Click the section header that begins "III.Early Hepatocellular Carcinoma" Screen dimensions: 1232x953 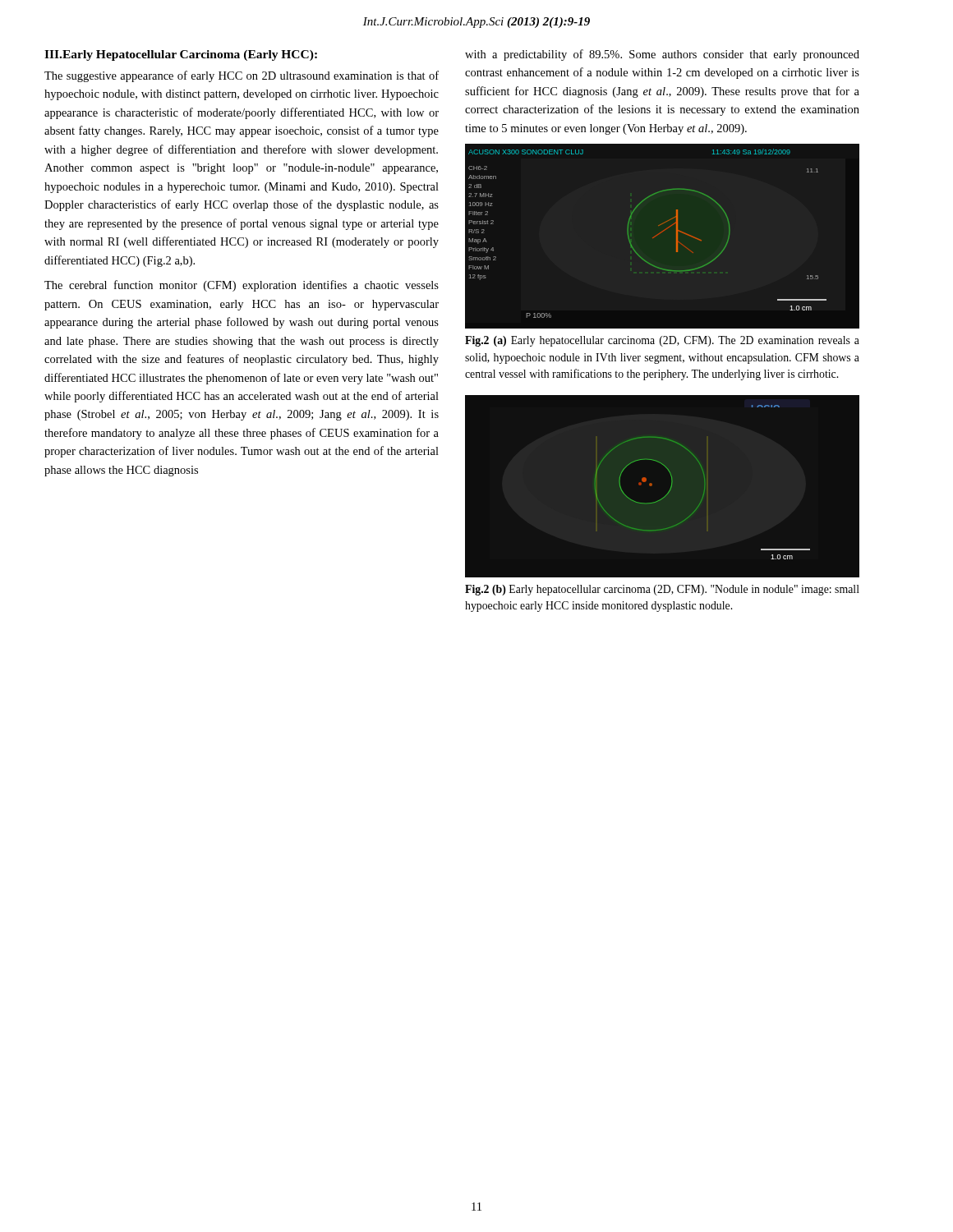tap(181, 54)
